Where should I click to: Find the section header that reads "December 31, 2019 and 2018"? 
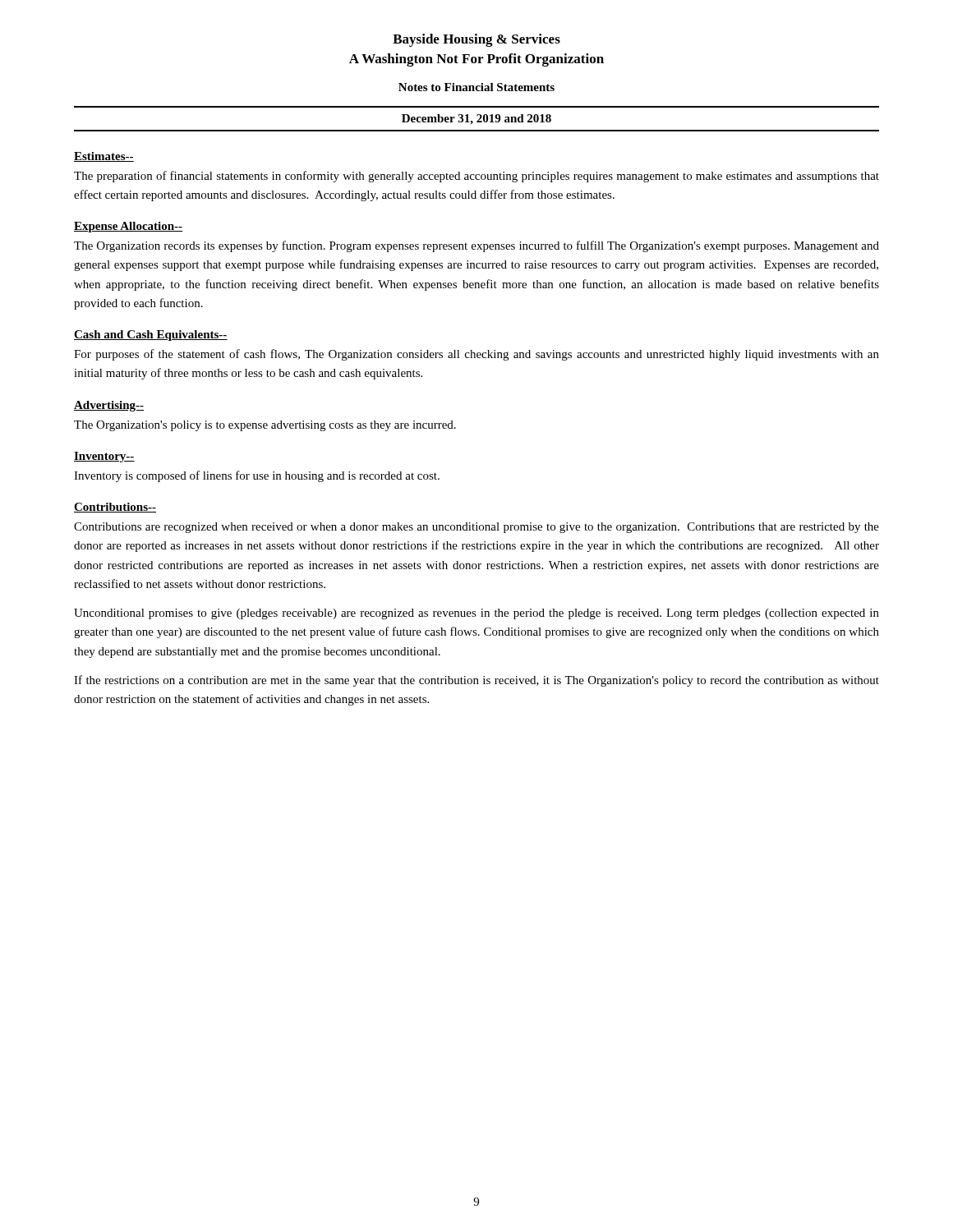point(476,118)
